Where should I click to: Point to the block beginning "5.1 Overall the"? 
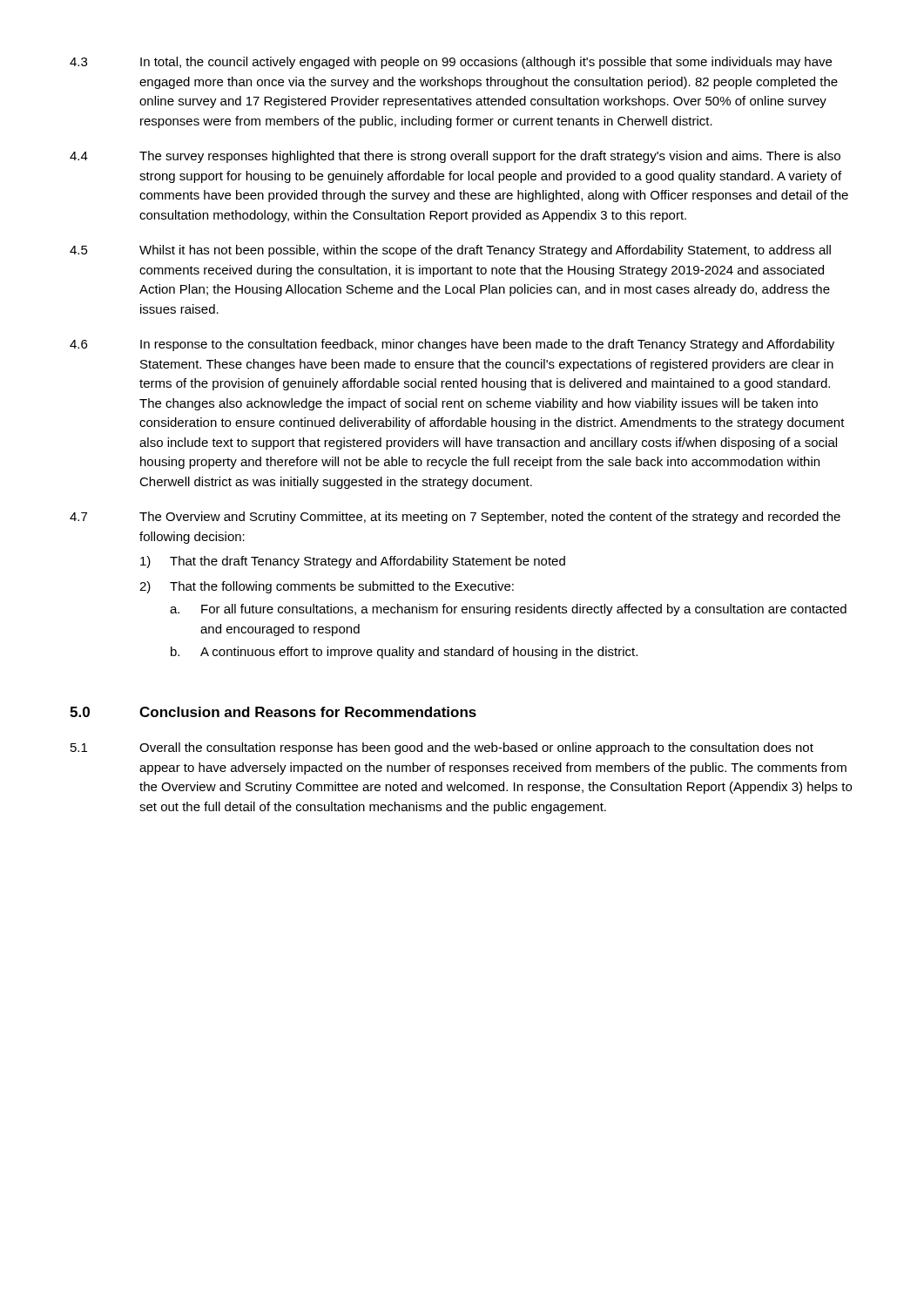pyautogui.click(x=462, y=778)
